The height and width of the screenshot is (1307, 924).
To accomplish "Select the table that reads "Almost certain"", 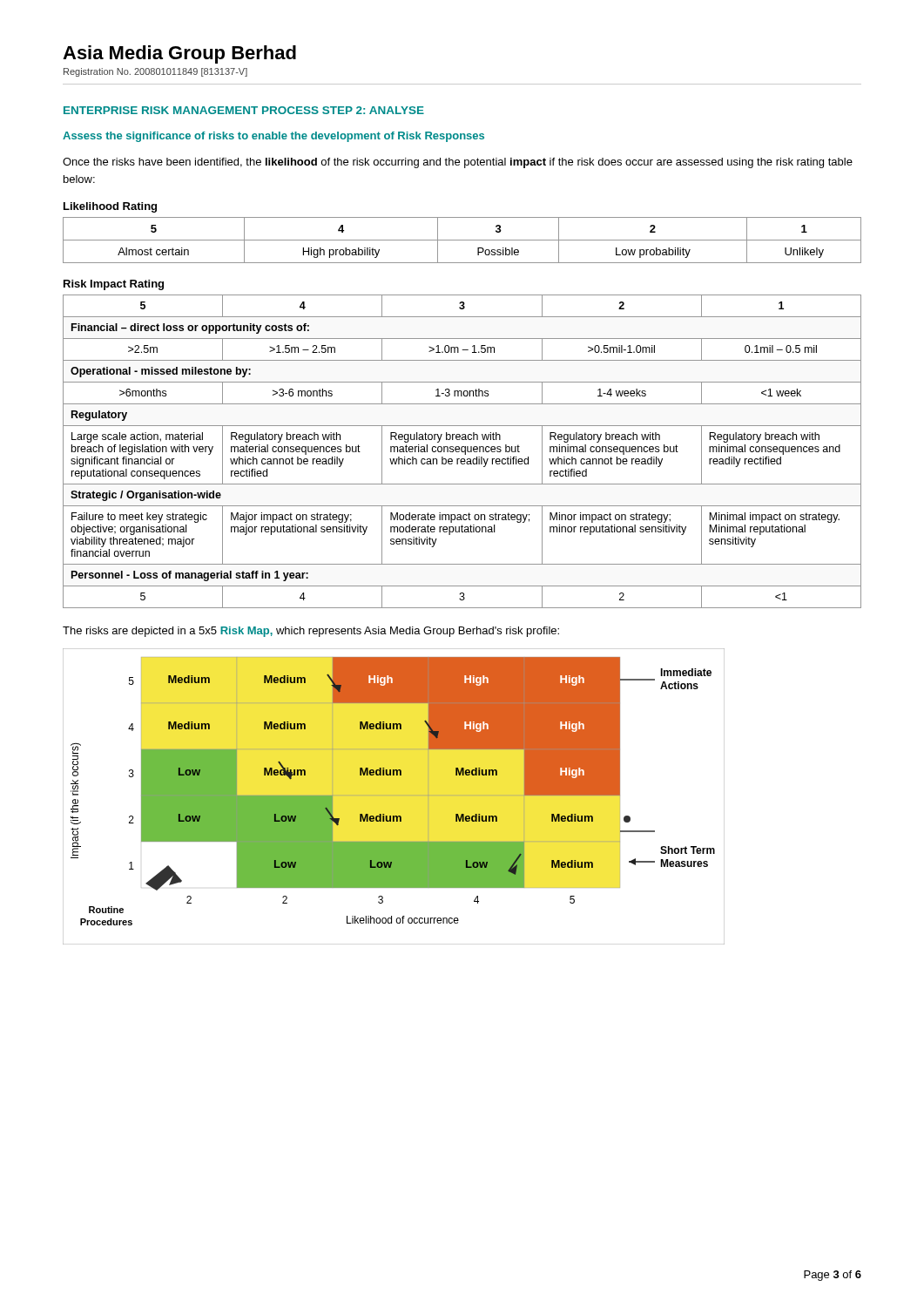I will [x=462, y=240].
